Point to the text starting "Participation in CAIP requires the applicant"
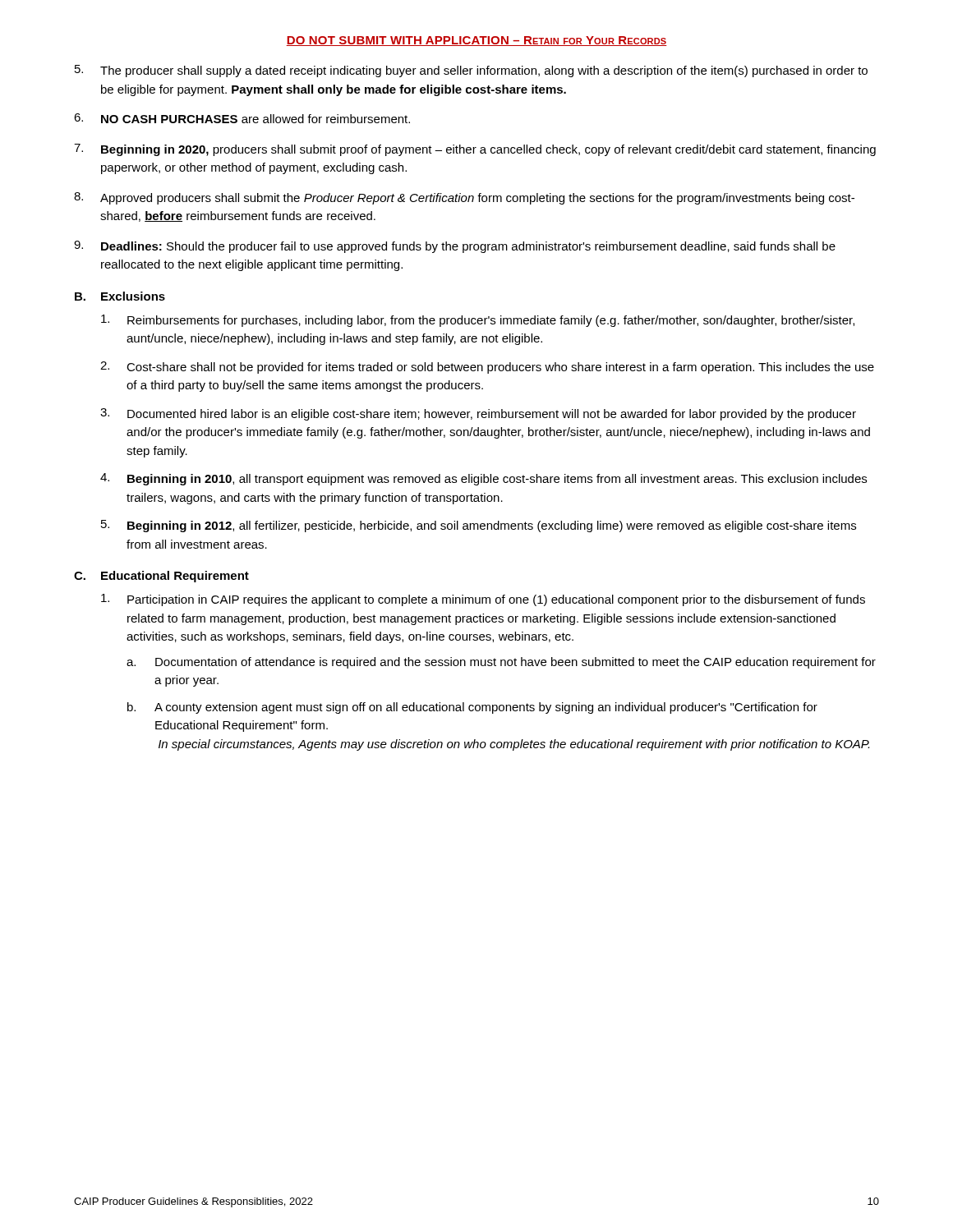The image size is (953, 1232). [490, 676]
